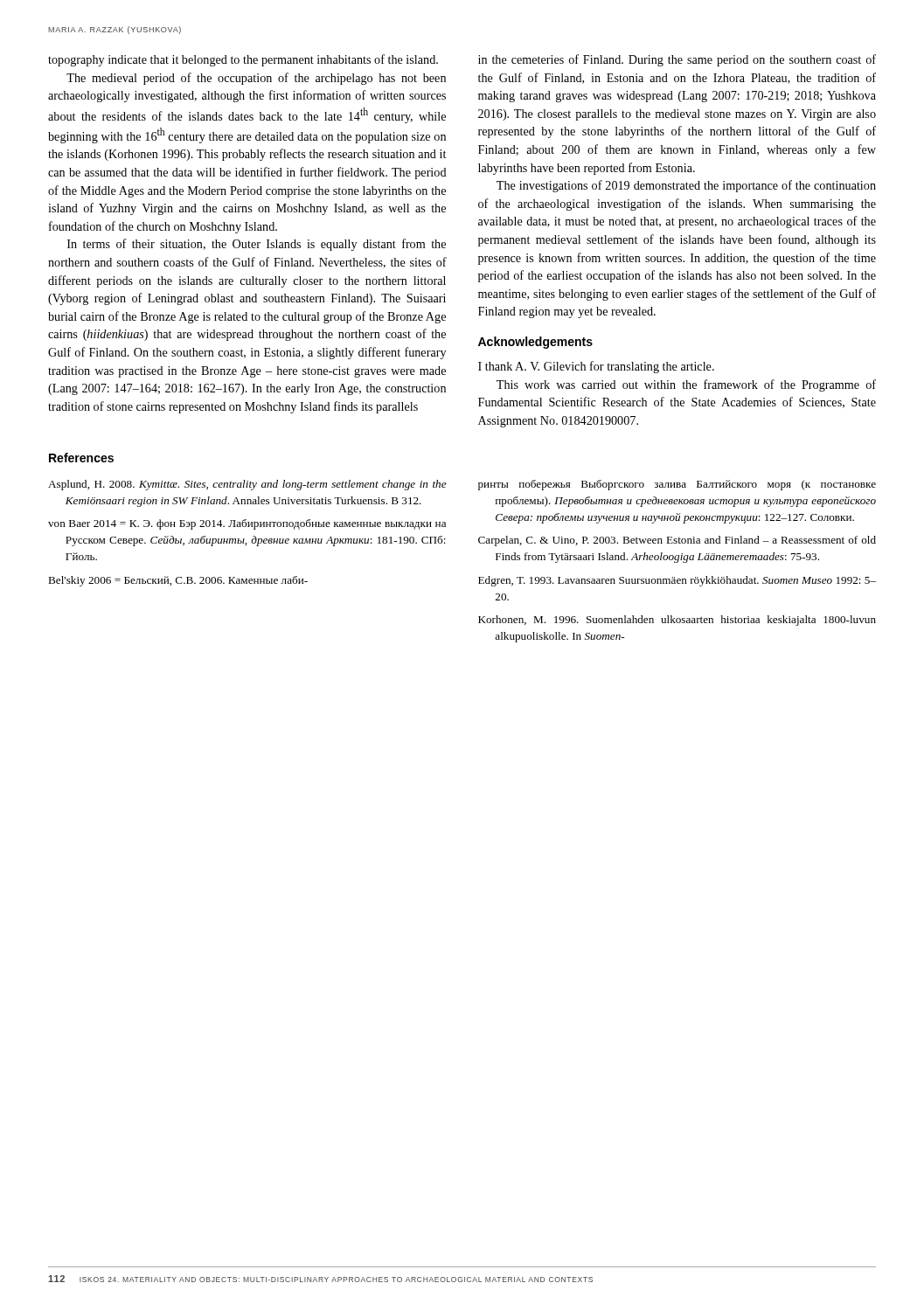924x1311 pixels.
Task: Point to the passage starting "Edgren, T. 1993. Lavansaaren Suursuonmäen röykkiöhaudat. Suomen"
Action: [677, 588]
